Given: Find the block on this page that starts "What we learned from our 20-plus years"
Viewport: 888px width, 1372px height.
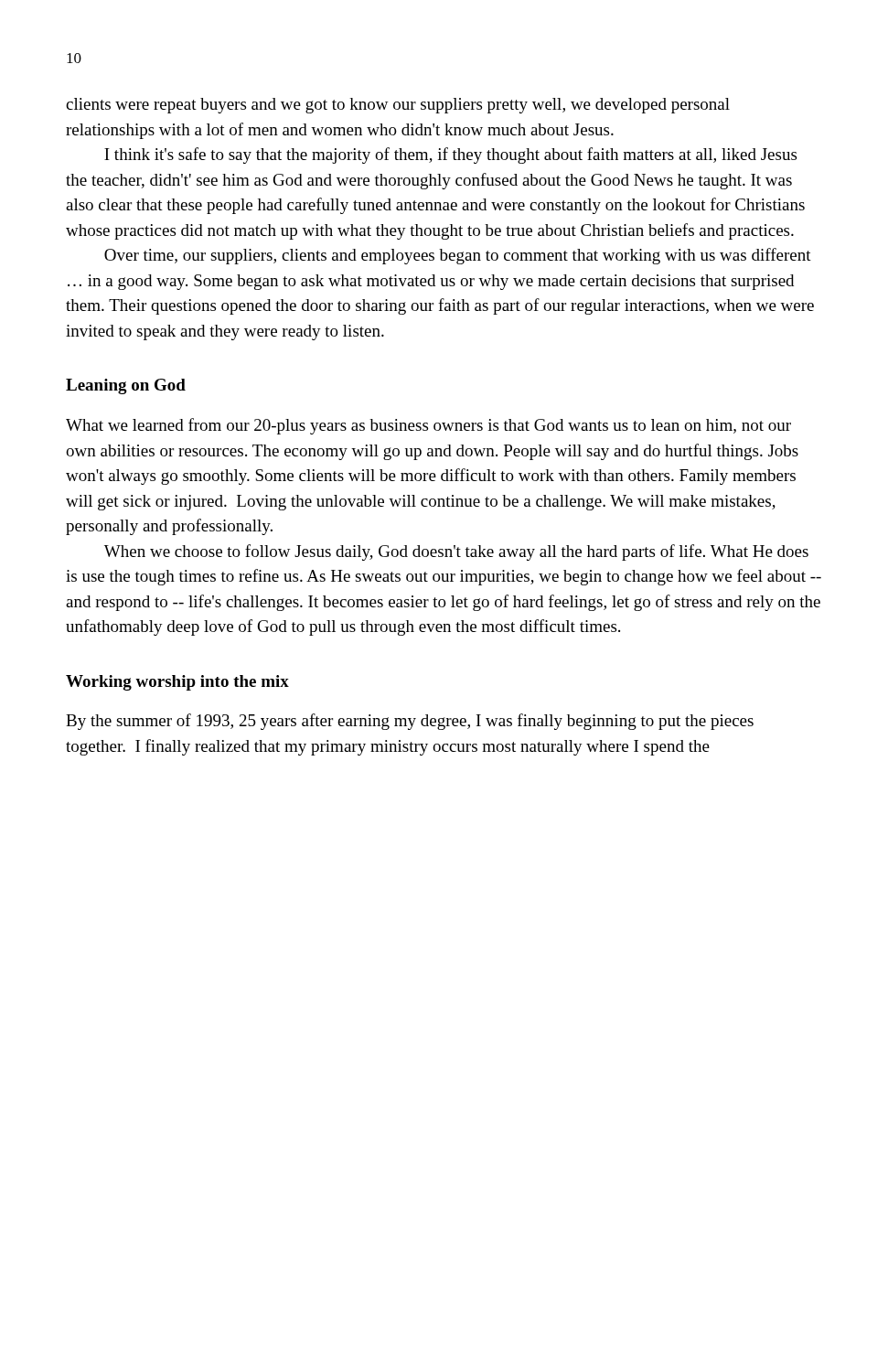Looking at the screenshot, I should 432,475.
